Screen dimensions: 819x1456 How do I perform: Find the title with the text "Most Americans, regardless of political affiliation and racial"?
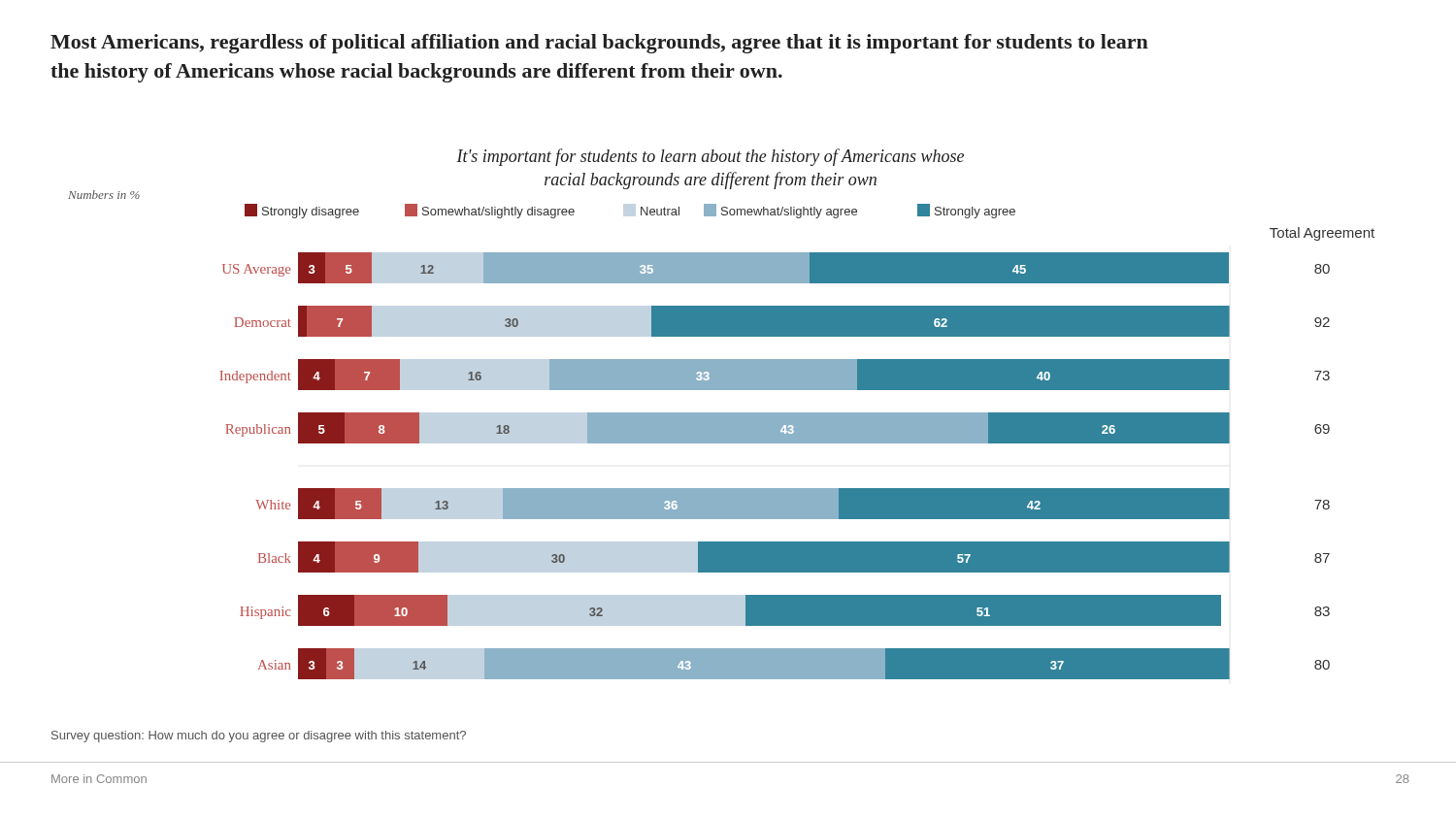599,56
